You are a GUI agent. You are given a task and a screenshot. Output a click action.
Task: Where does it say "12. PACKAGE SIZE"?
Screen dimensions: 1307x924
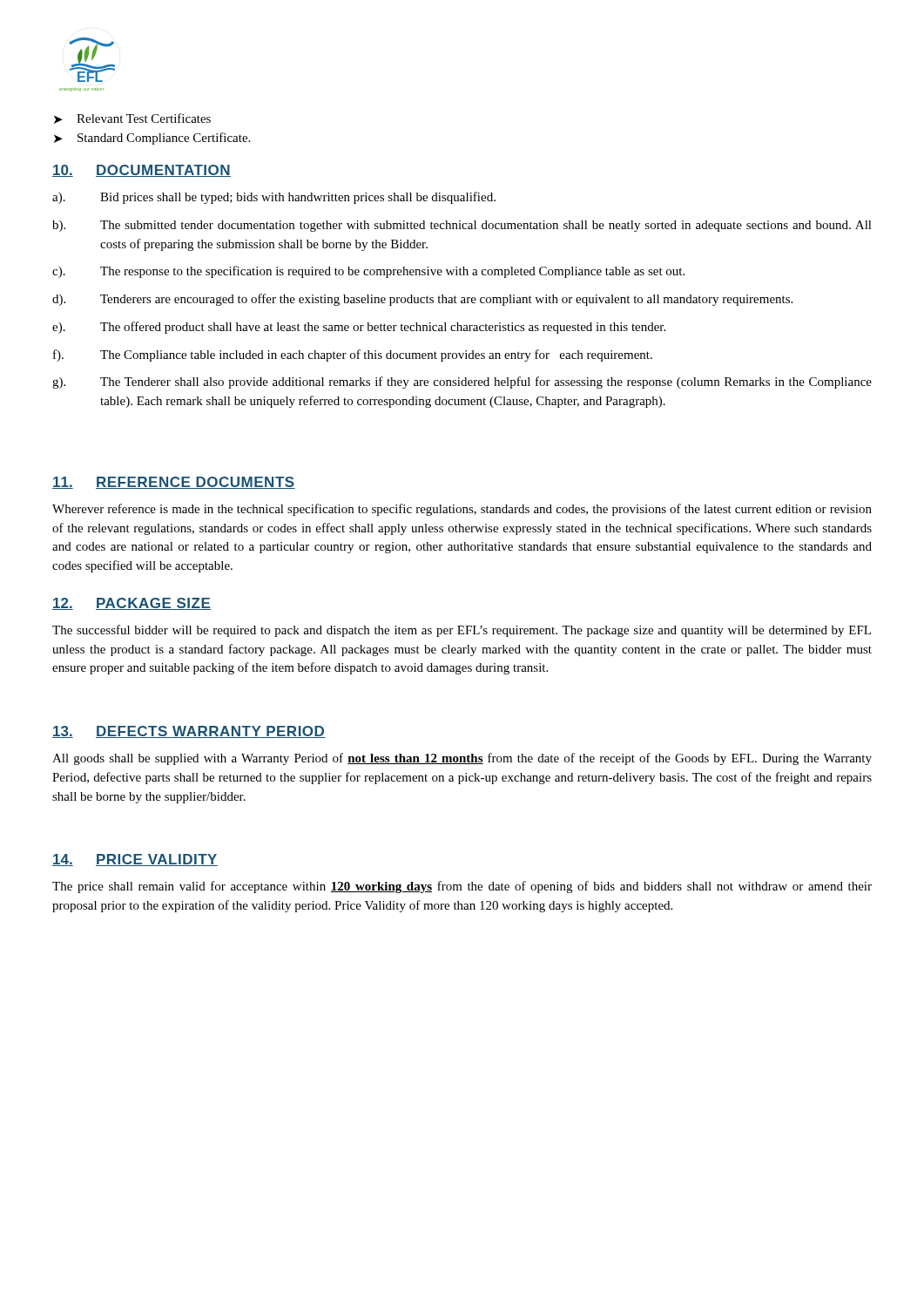point(132,604)
